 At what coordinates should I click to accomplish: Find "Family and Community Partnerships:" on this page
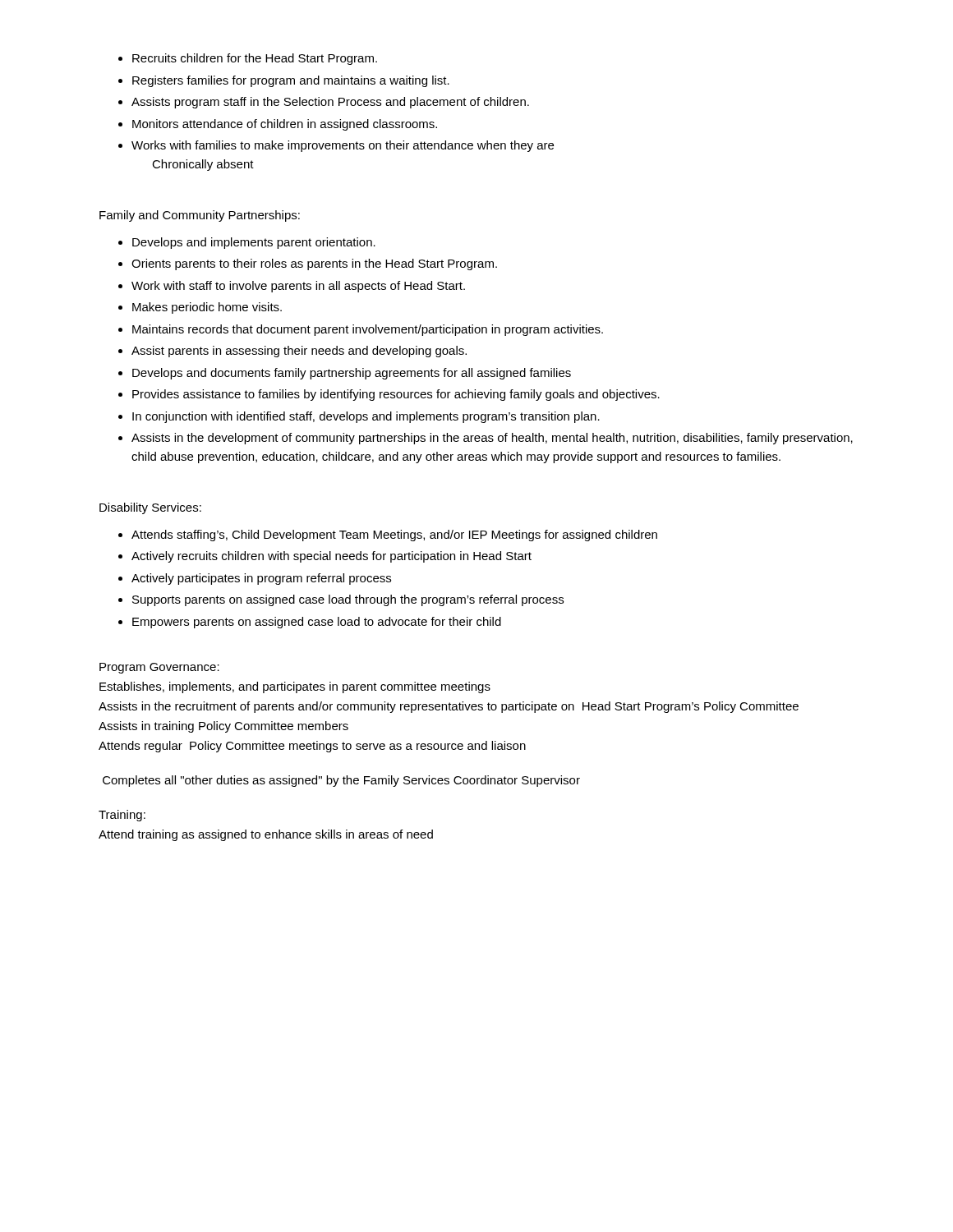[200, 215]
